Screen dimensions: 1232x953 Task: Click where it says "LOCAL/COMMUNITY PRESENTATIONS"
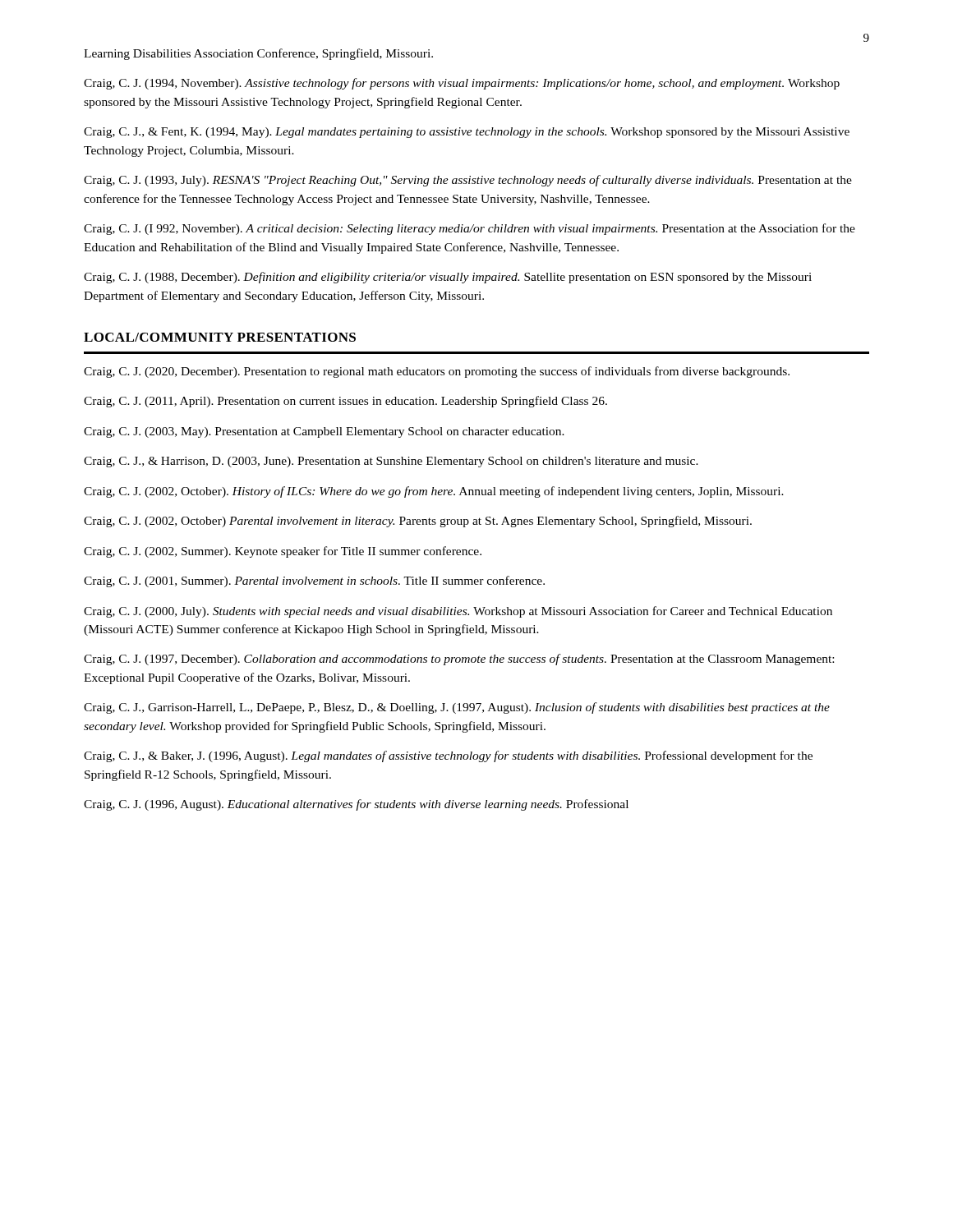476,340
